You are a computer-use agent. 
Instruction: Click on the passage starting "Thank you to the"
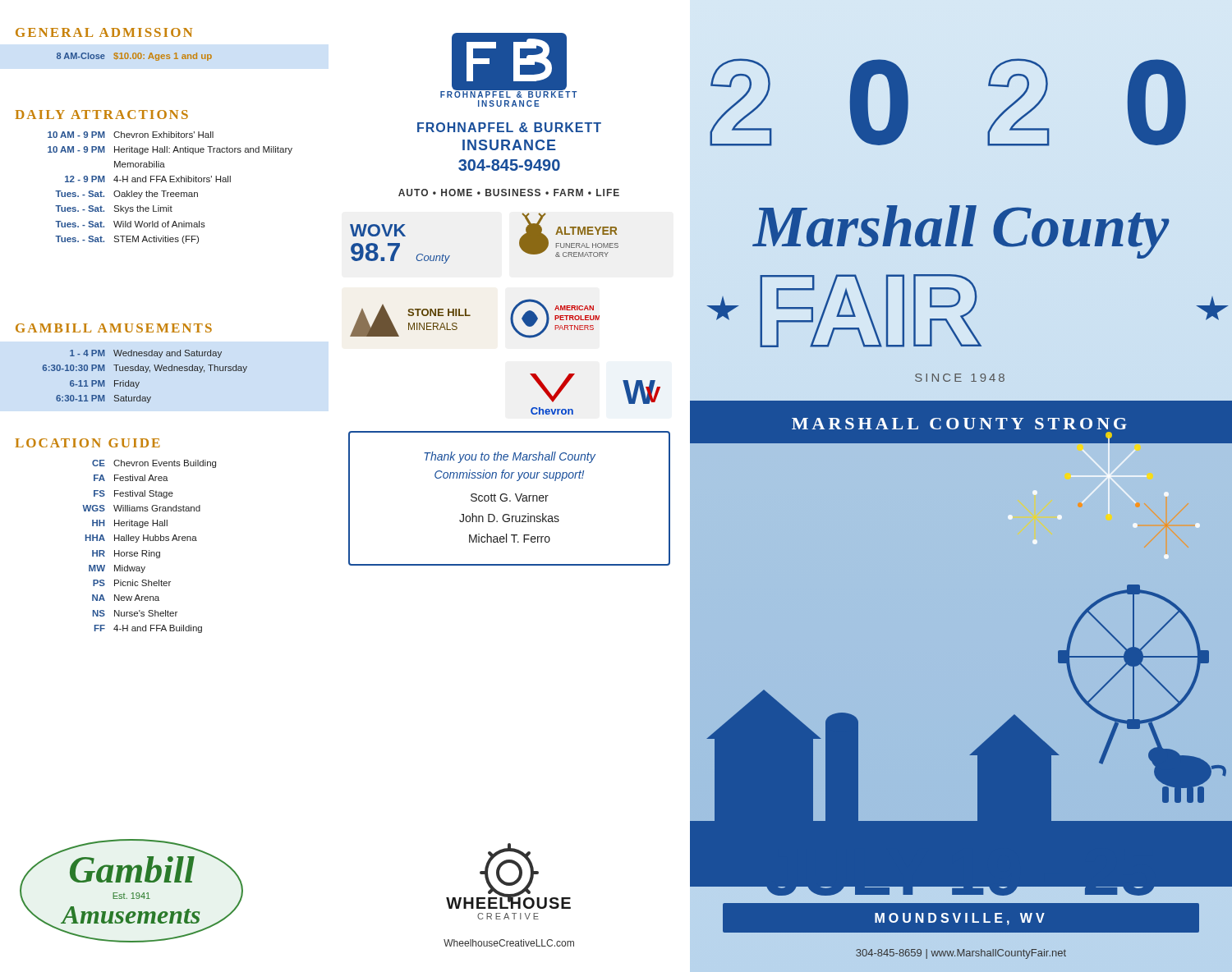point(509,498)
